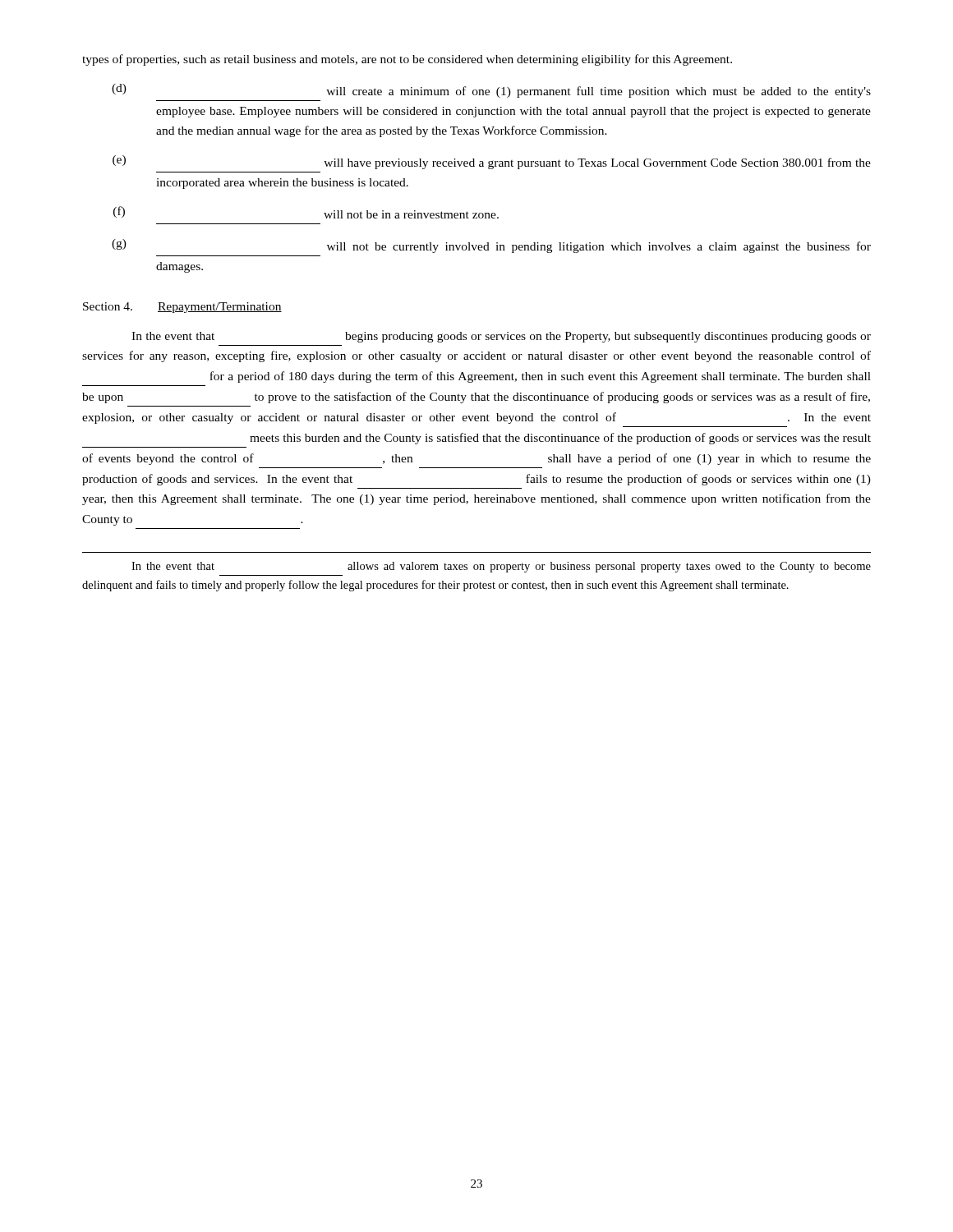Select the section header that says "Section 4. Repayment/Termination"
Screen dimensions: 1232x953
pos(182,307)
